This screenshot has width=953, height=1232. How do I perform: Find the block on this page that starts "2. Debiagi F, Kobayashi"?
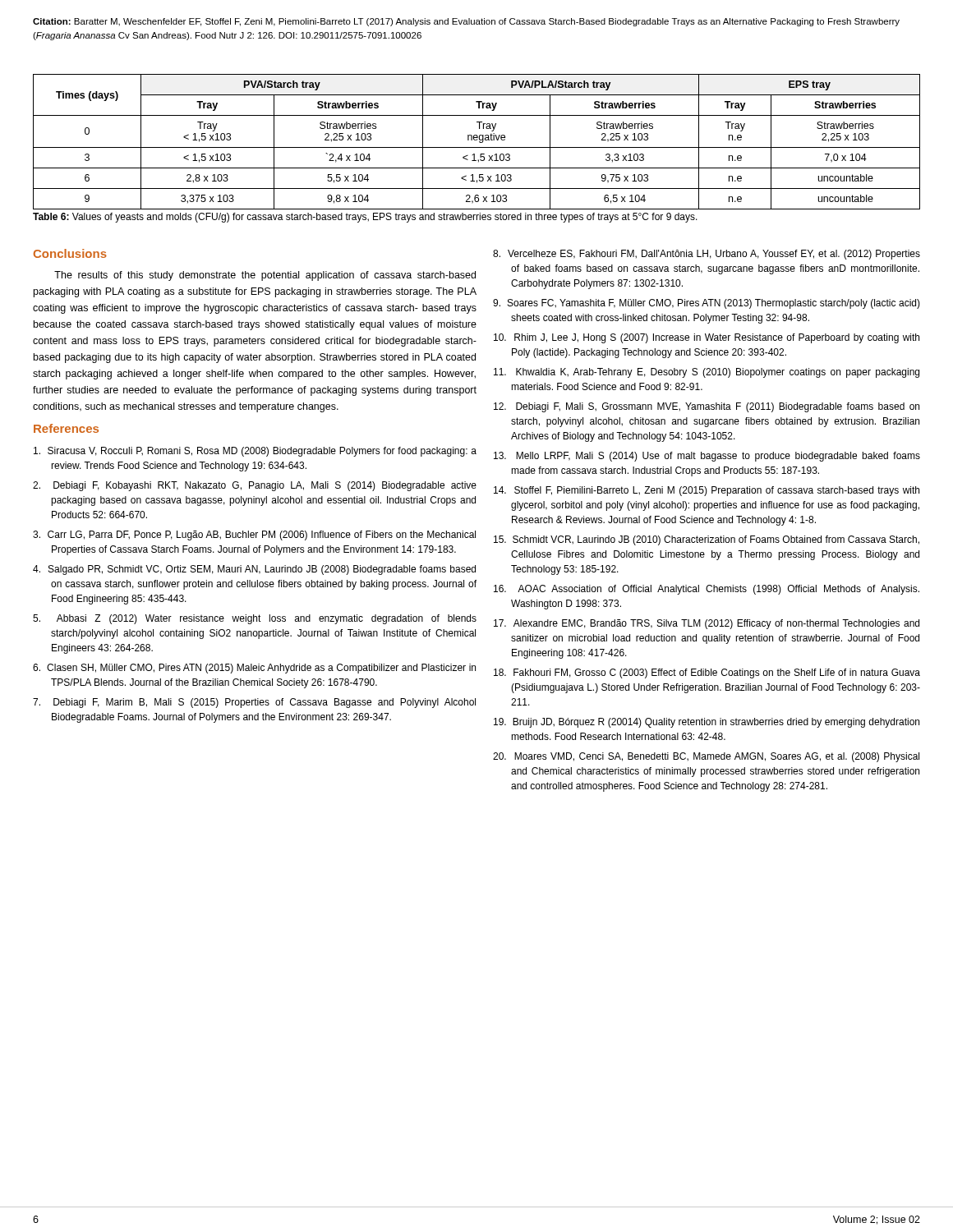click(x=255, y=500)
